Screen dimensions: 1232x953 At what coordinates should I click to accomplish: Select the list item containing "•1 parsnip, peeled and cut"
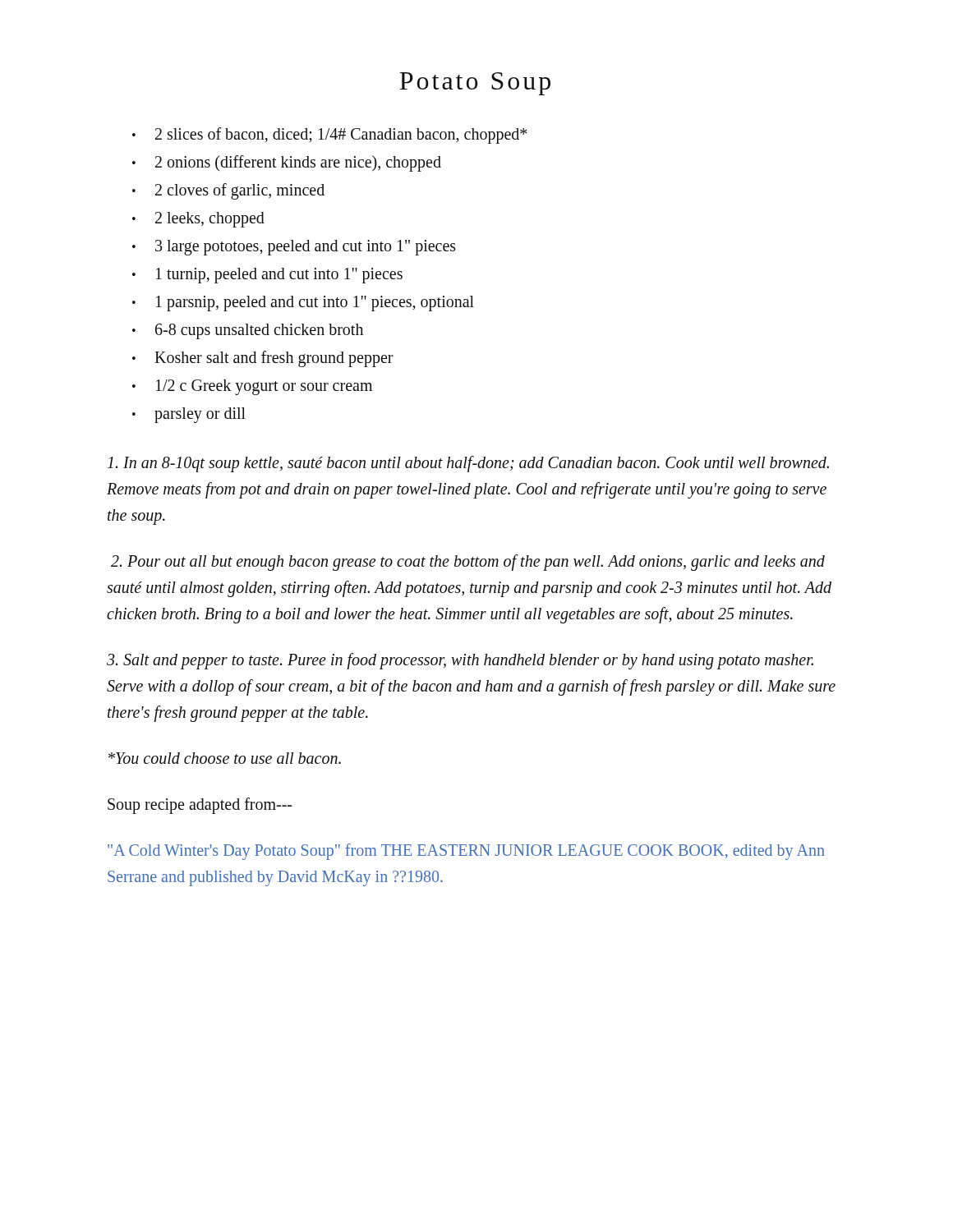tap(303, 301)
